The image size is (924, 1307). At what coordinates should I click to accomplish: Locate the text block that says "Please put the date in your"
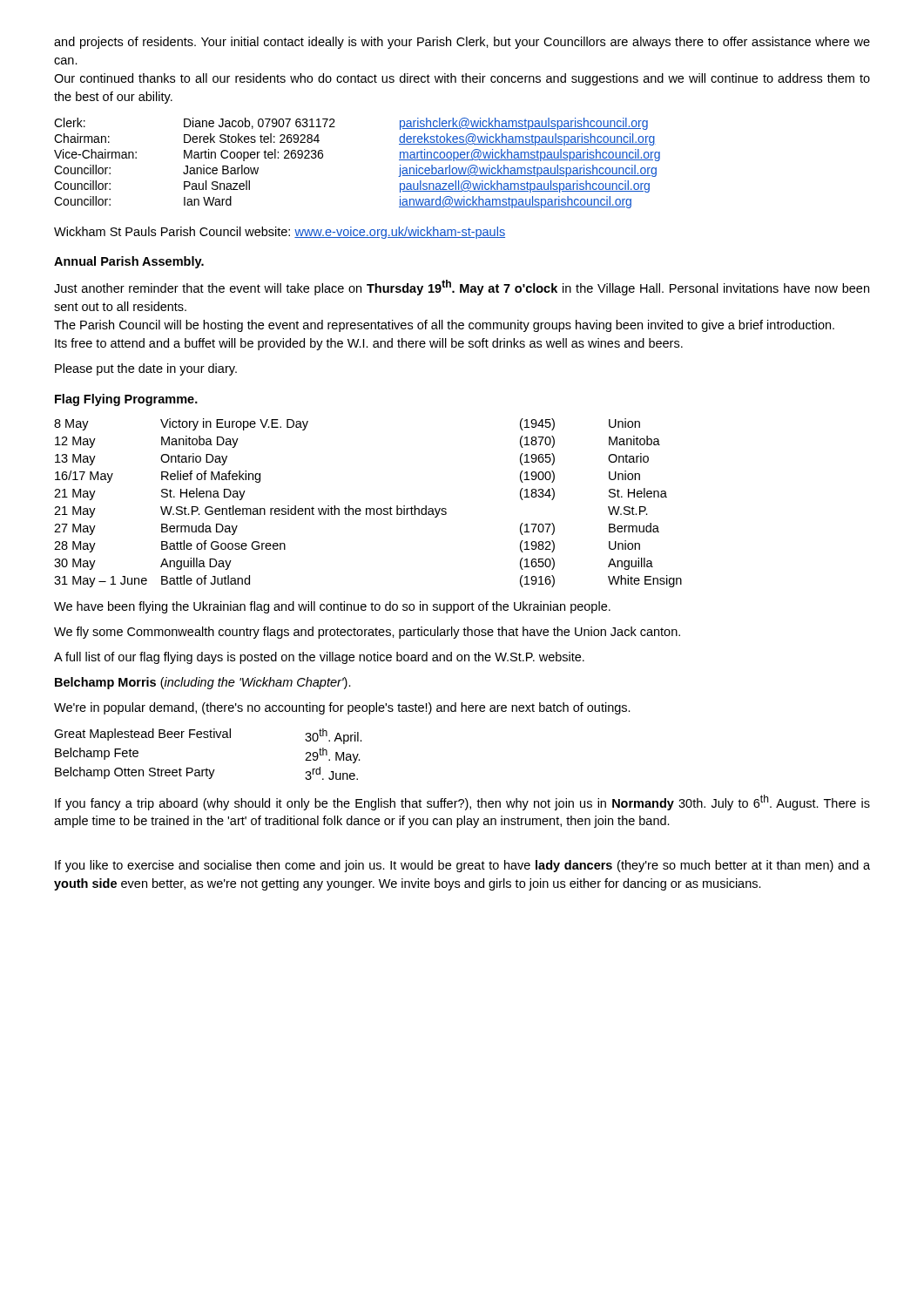point(146,369)
